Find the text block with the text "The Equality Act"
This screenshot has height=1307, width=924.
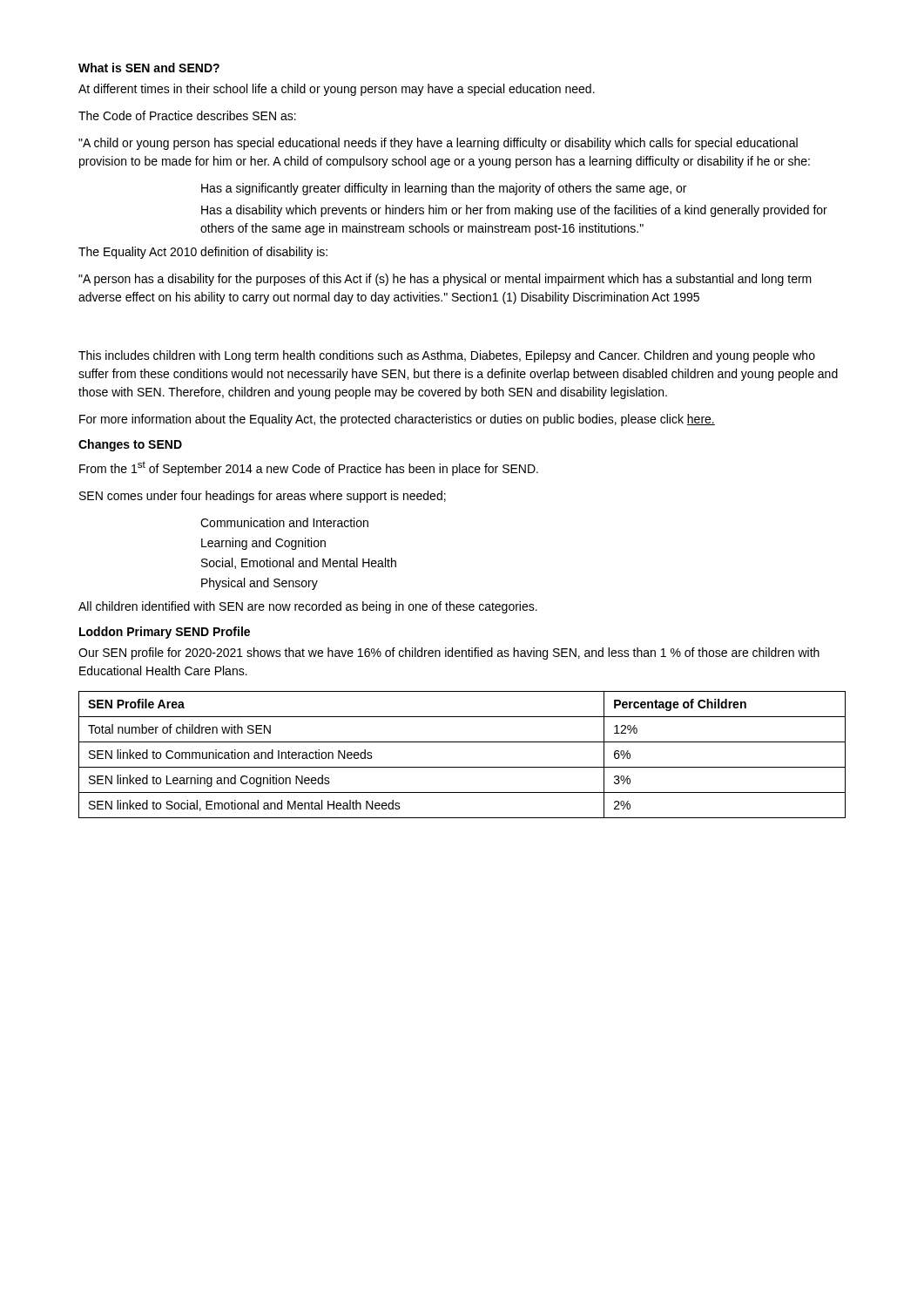pos(203,252)
